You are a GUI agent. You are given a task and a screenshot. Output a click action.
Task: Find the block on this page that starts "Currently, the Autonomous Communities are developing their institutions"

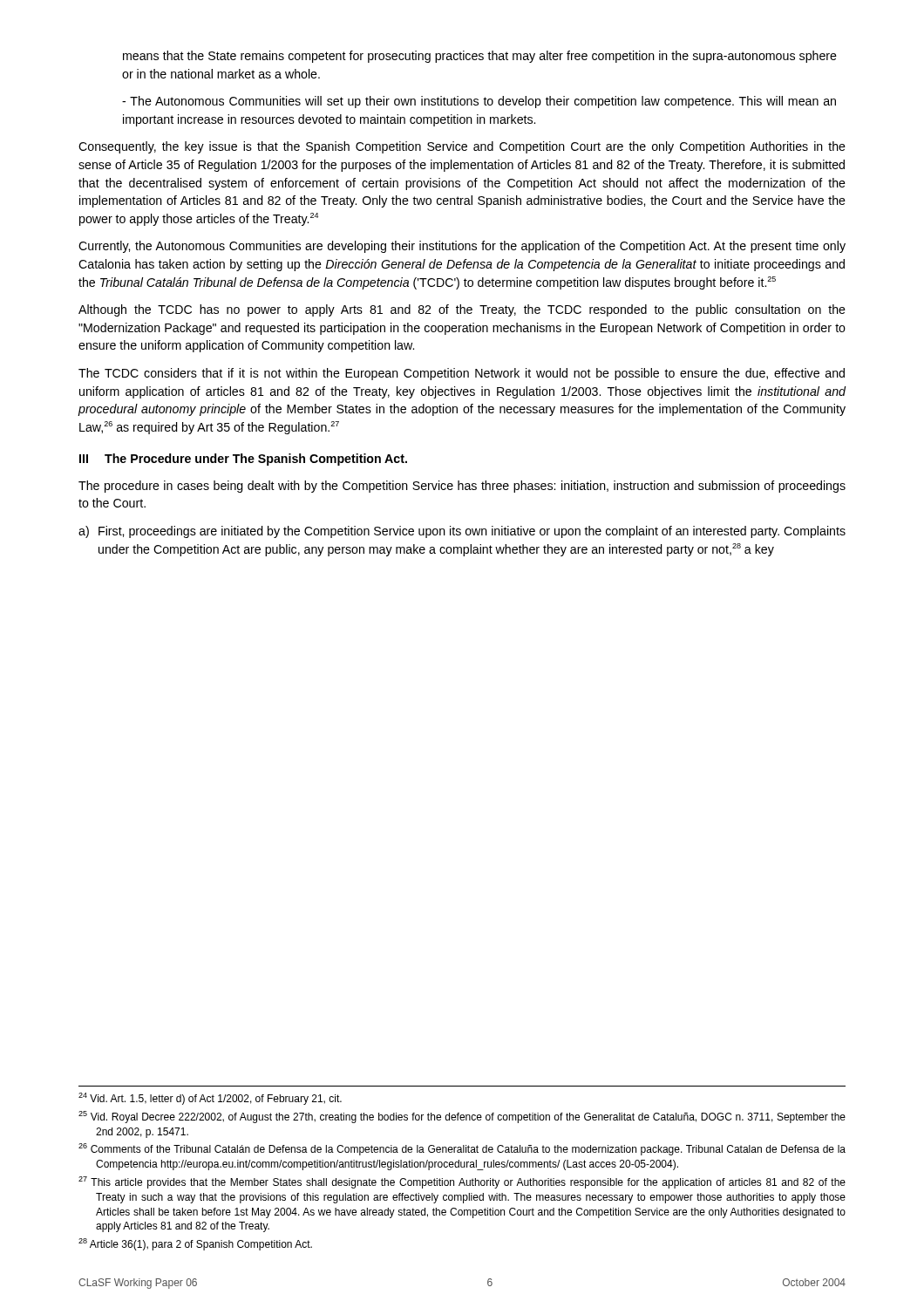click(x=462, y=264)
